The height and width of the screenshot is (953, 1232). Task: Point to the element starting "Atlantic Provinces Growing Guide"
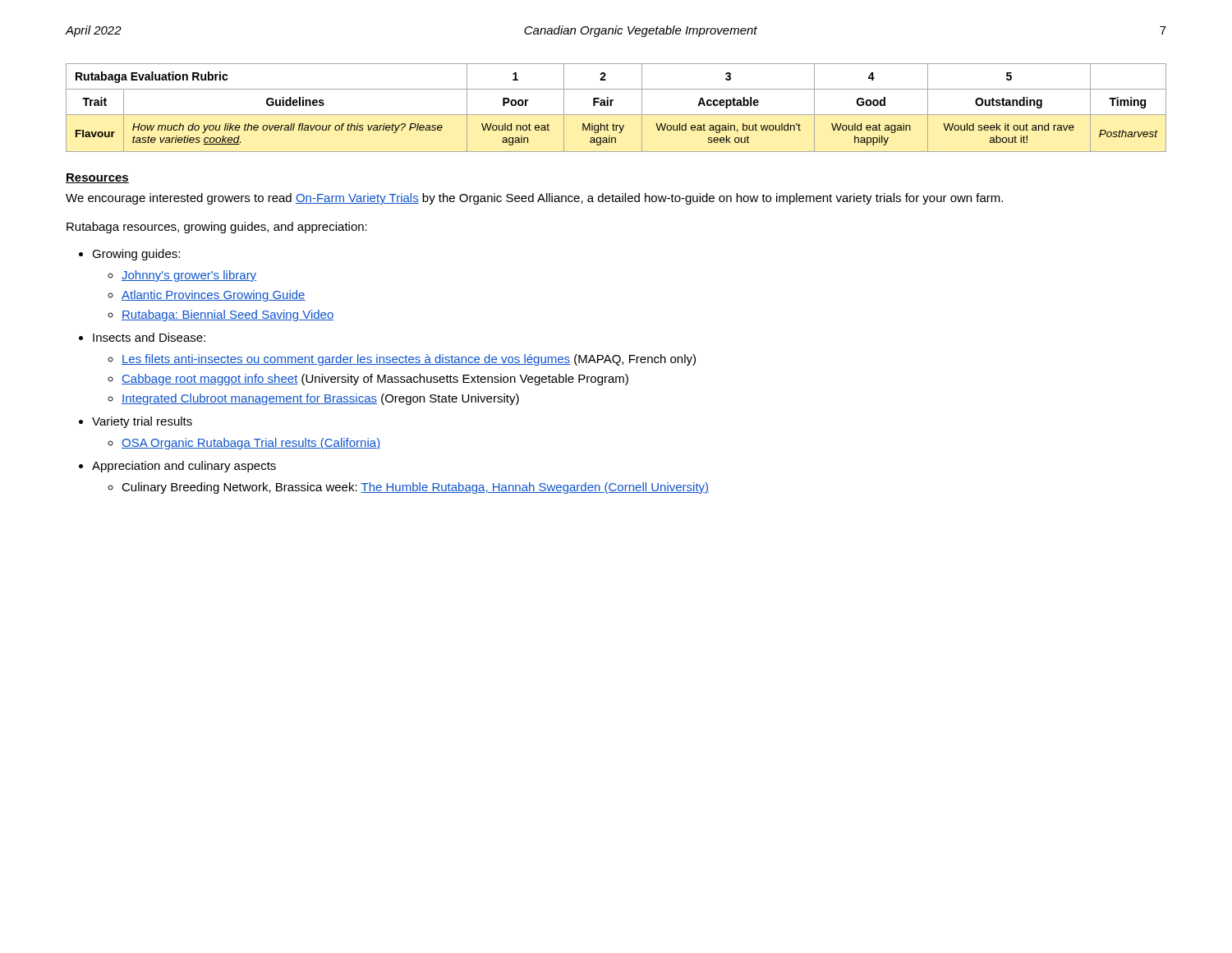click(x=213, y=295)
